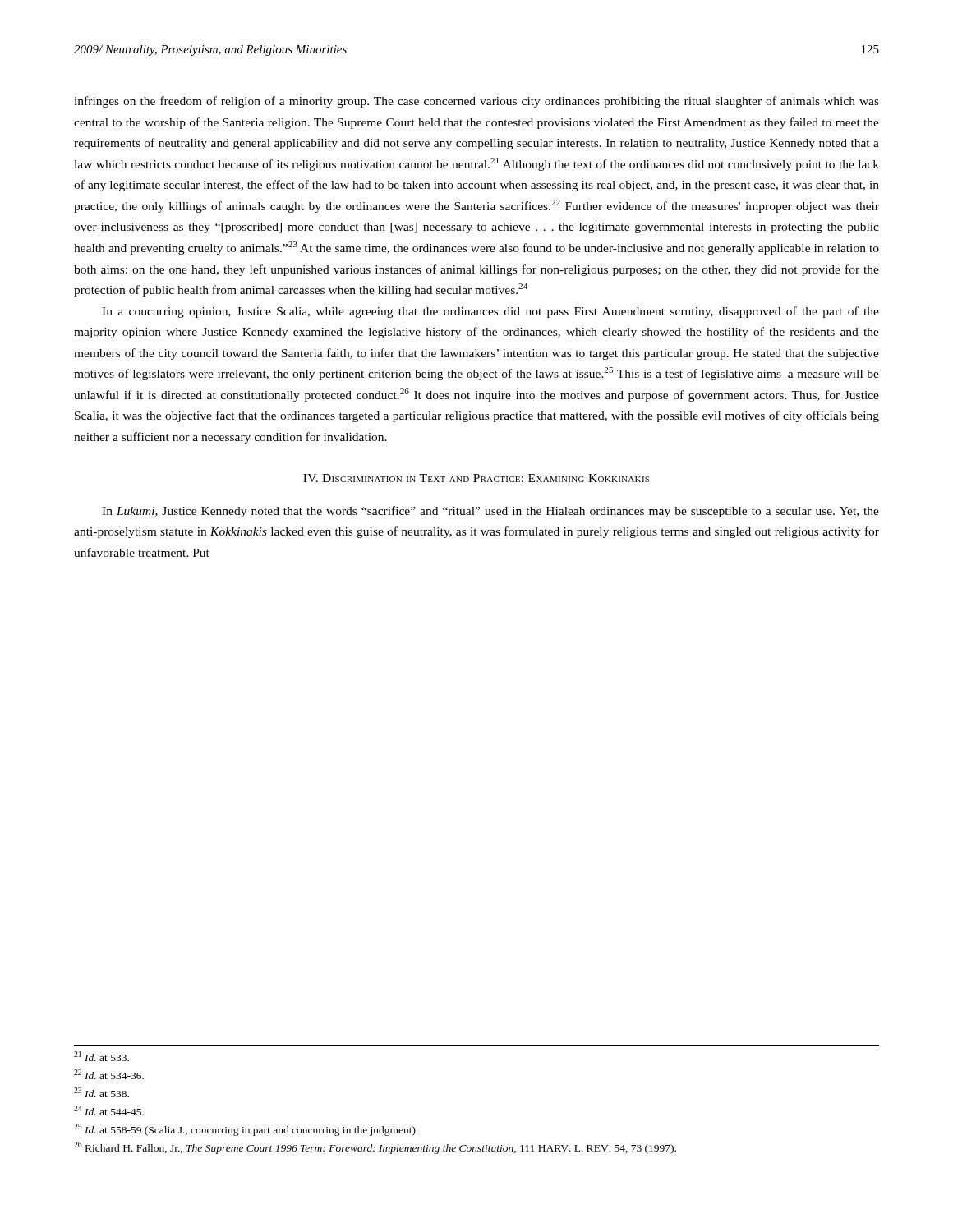
Task: Point to "21 Id. at 533."
Action: coord(102,1057)
